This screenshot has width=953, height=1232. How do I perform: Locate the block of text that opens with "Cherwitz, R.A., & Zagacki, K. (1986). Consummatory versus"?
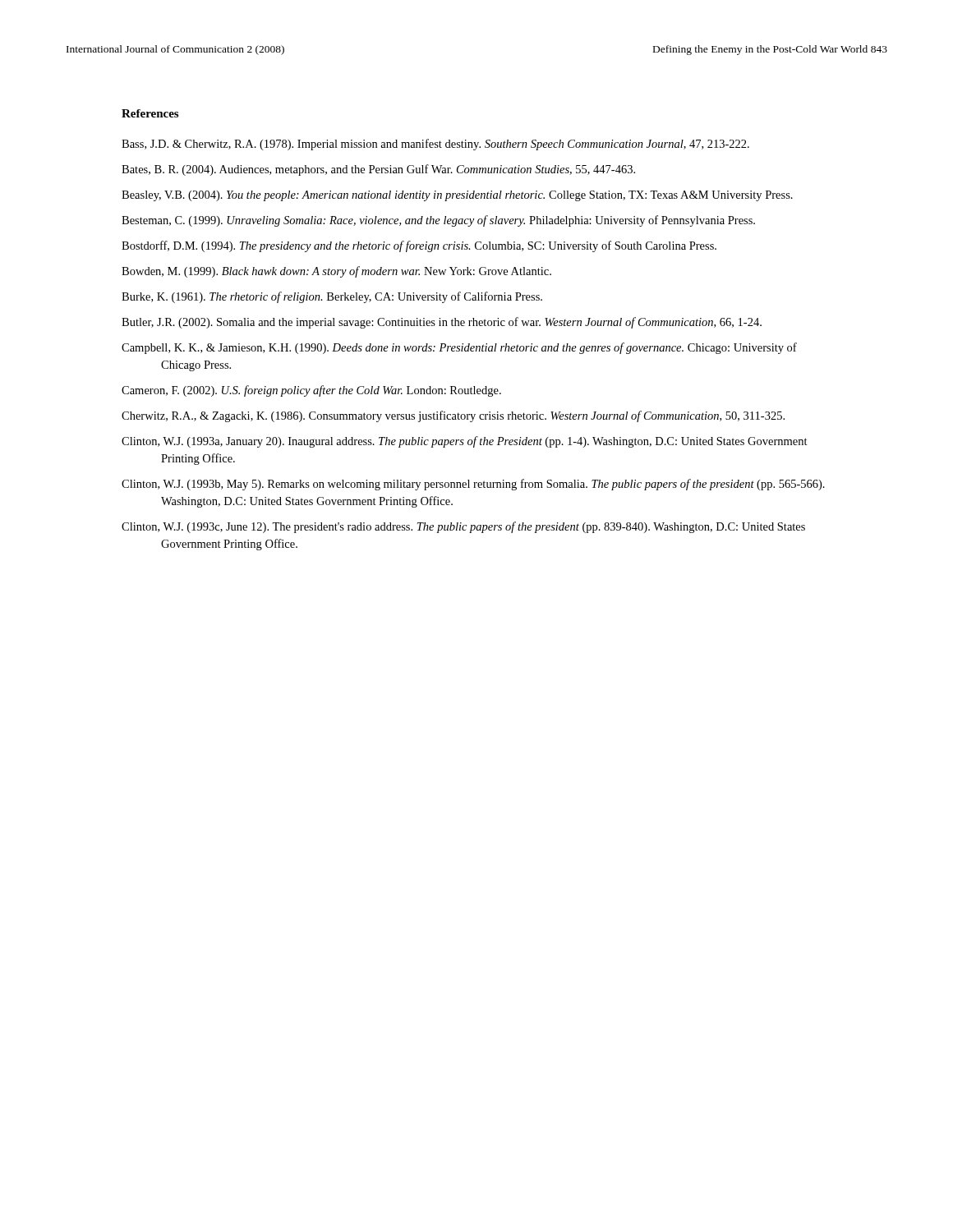point(454,416)
